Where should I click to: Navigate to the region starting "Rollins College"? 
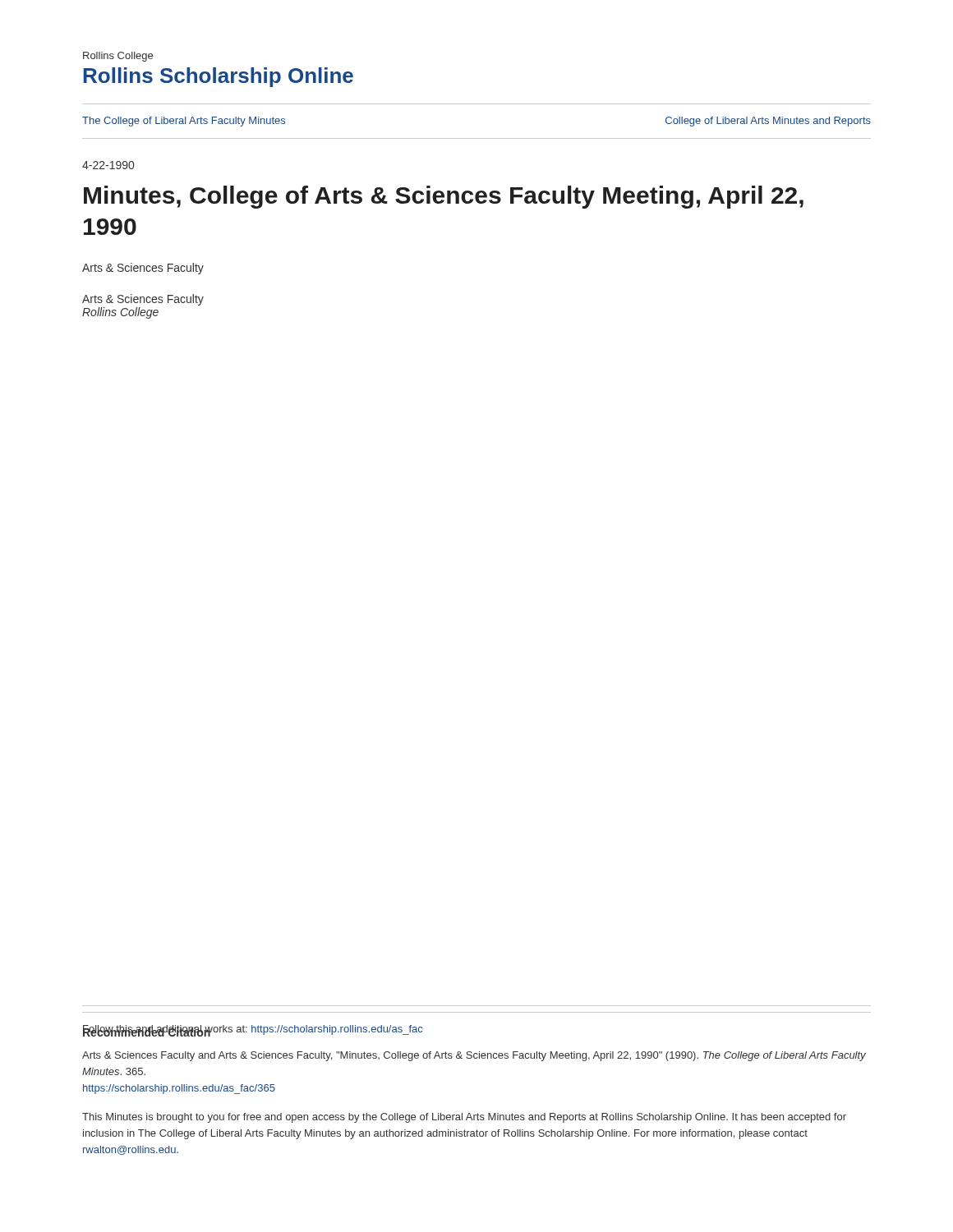(x=118, y=55)
